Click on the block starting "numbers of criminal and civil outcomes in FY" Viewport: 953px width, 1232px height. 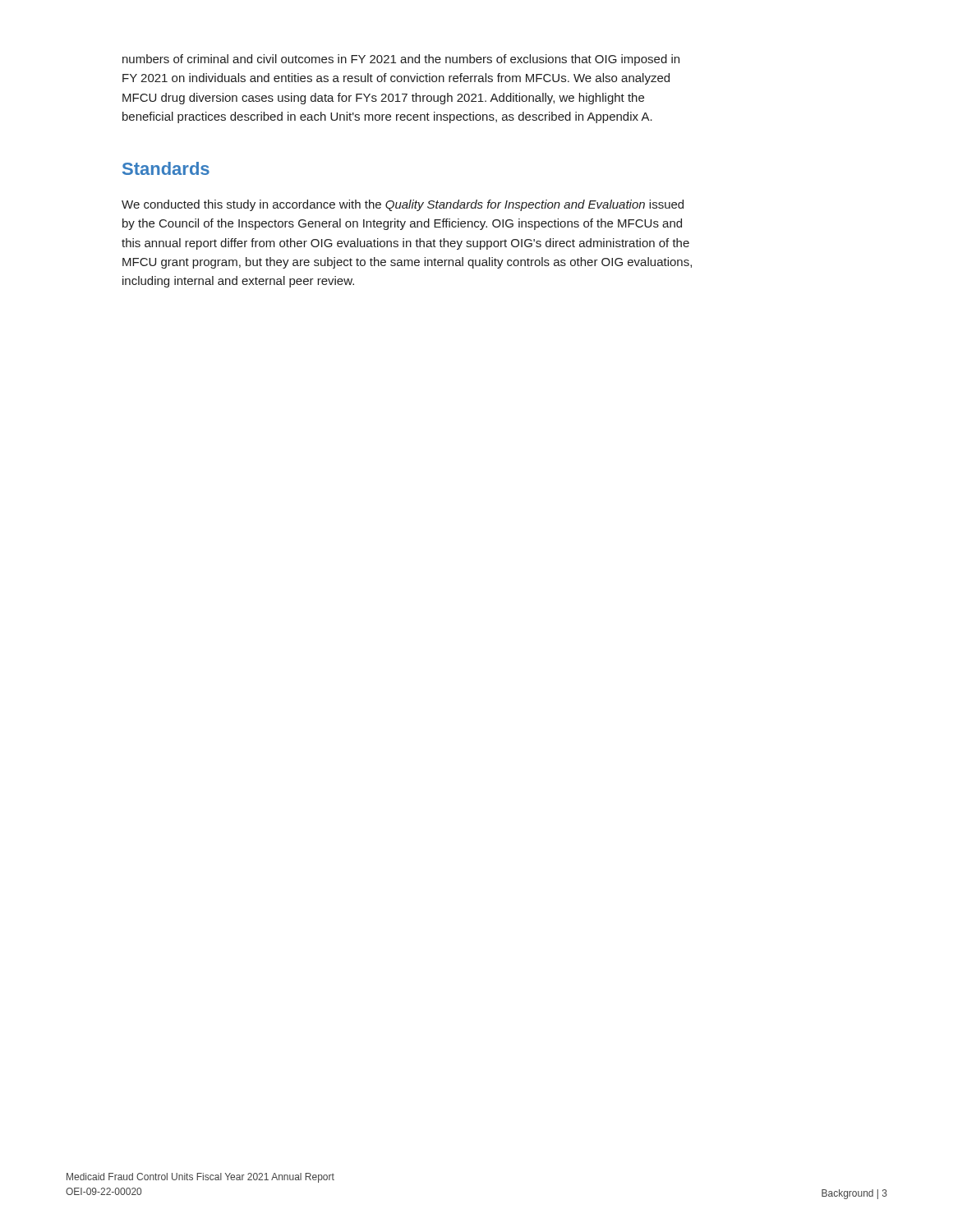point(401,87)
